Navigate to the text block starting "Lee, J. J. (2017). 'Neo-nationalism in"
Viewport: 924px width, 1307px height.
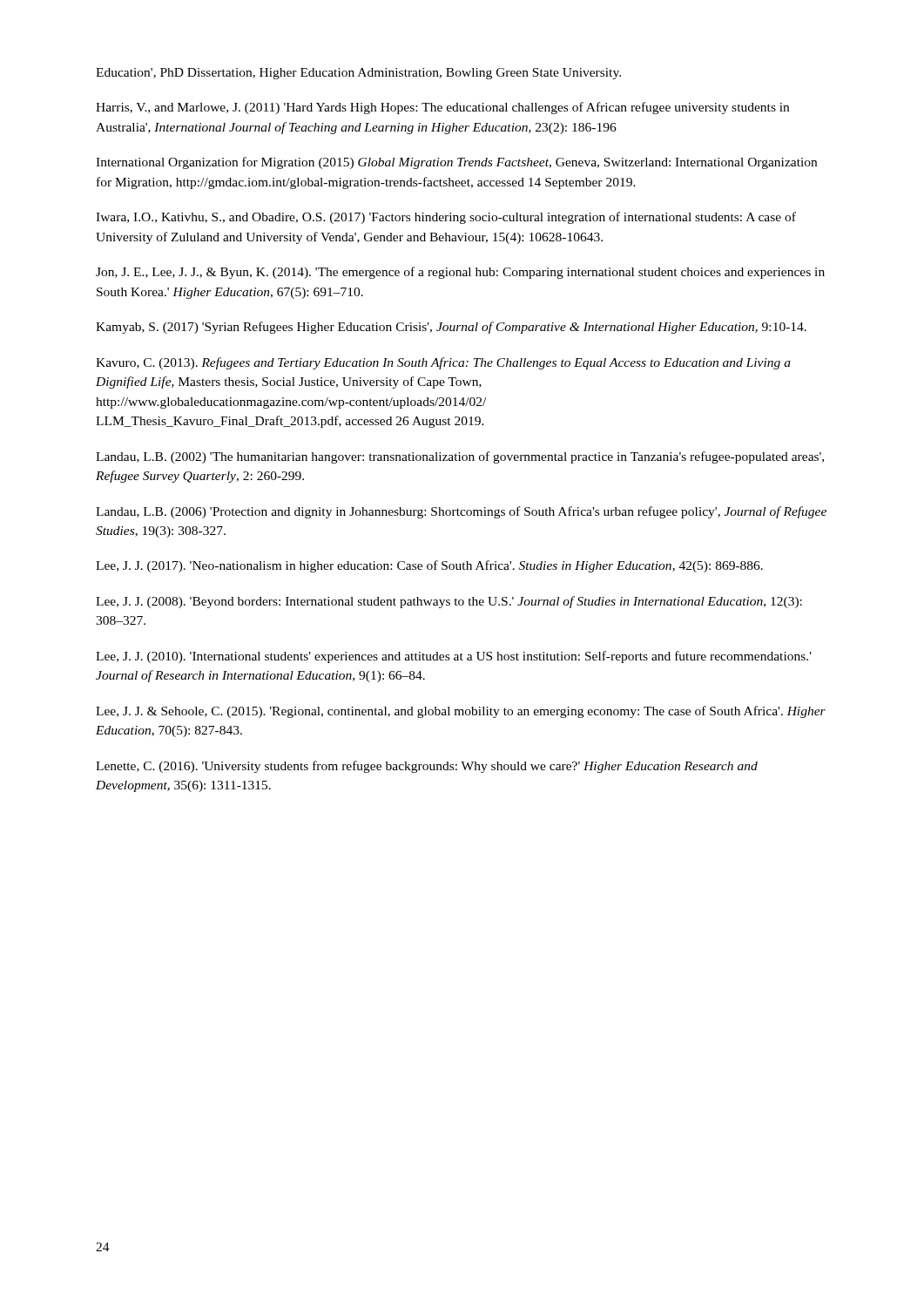[x=430, y=565]
